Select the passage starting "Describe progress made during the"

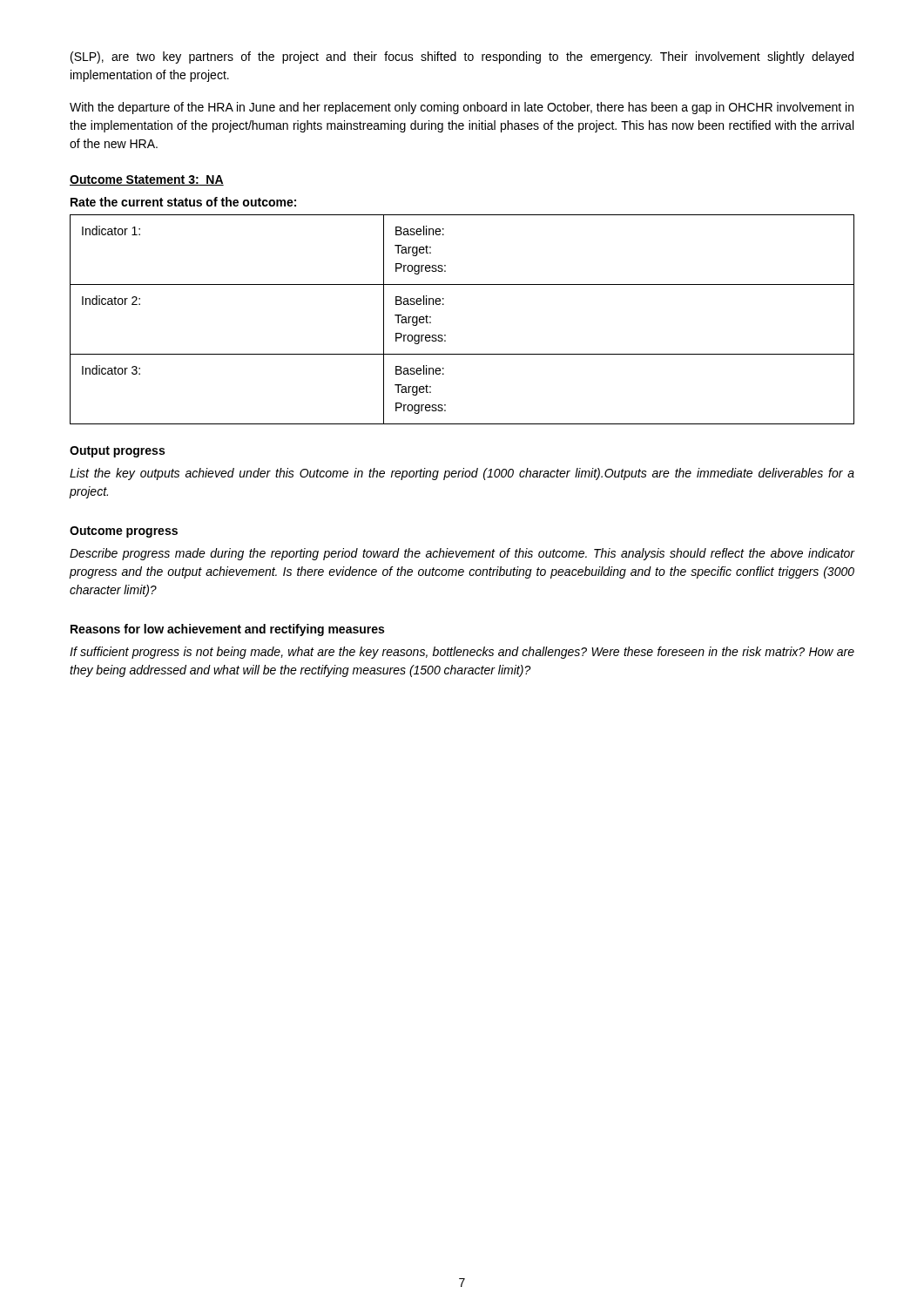click(462, 572)
